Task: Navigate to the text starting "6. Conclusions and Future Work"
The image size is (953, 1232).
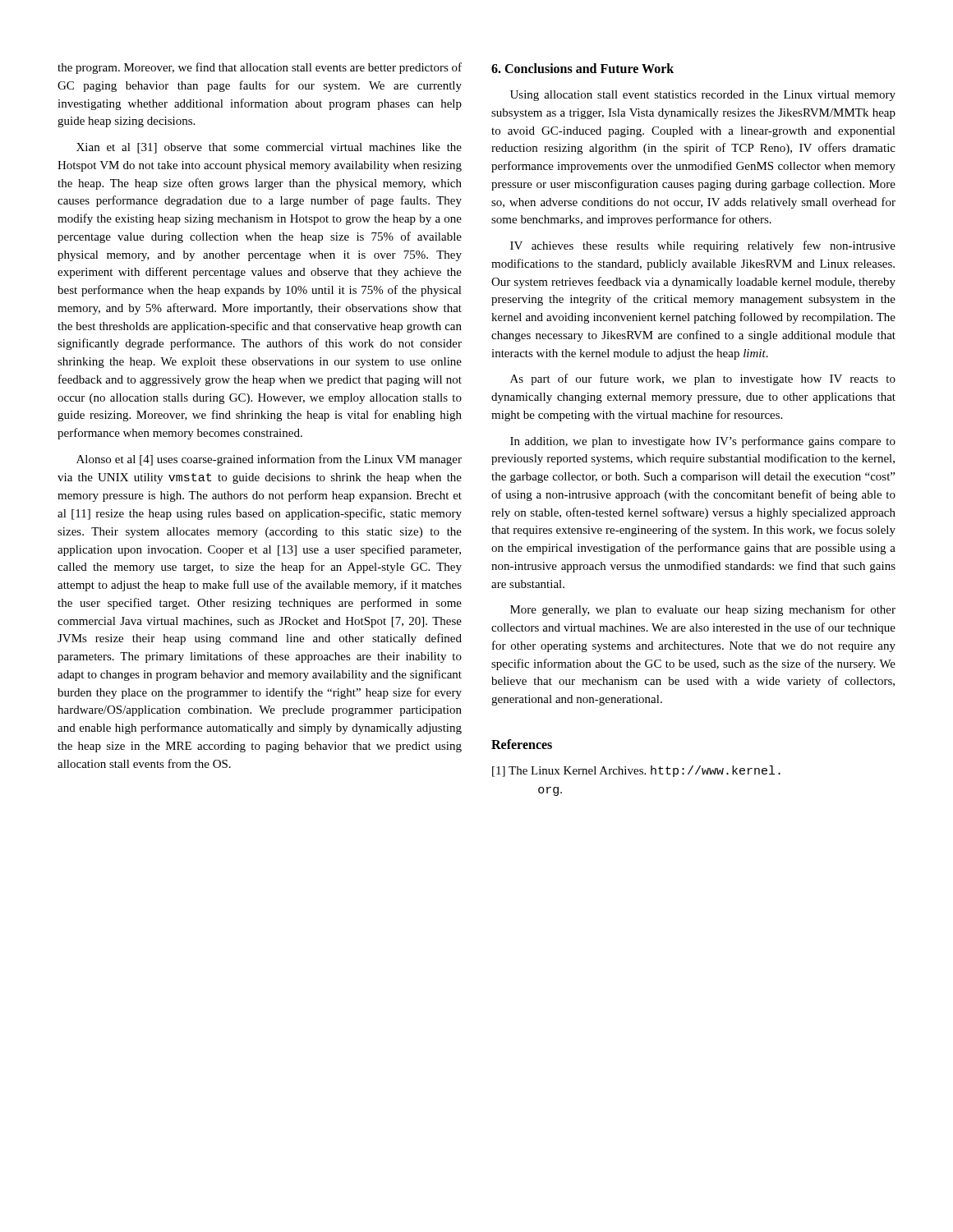Action: coord(582,68)
